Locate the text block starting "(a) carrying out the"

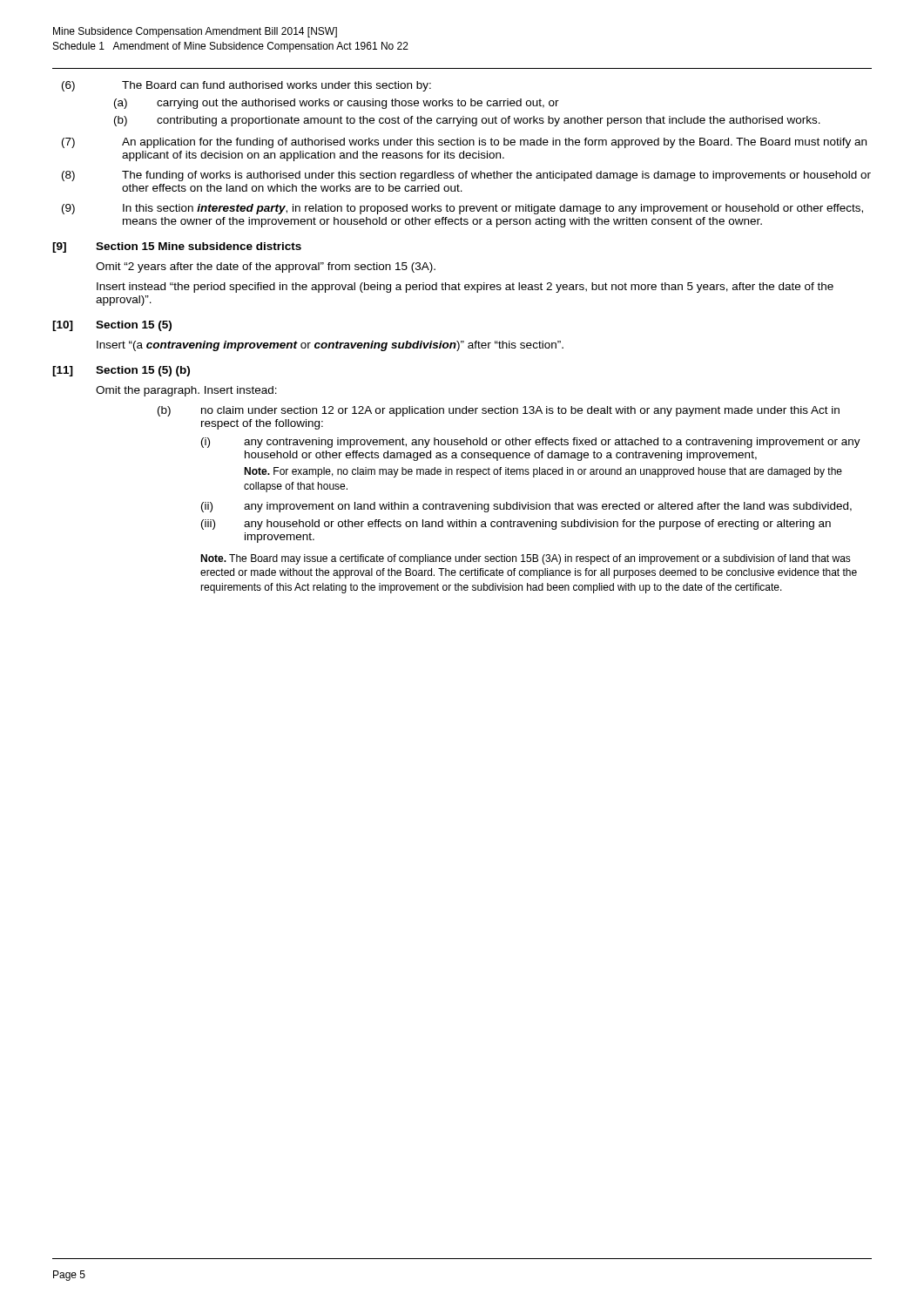coord(492,102)
